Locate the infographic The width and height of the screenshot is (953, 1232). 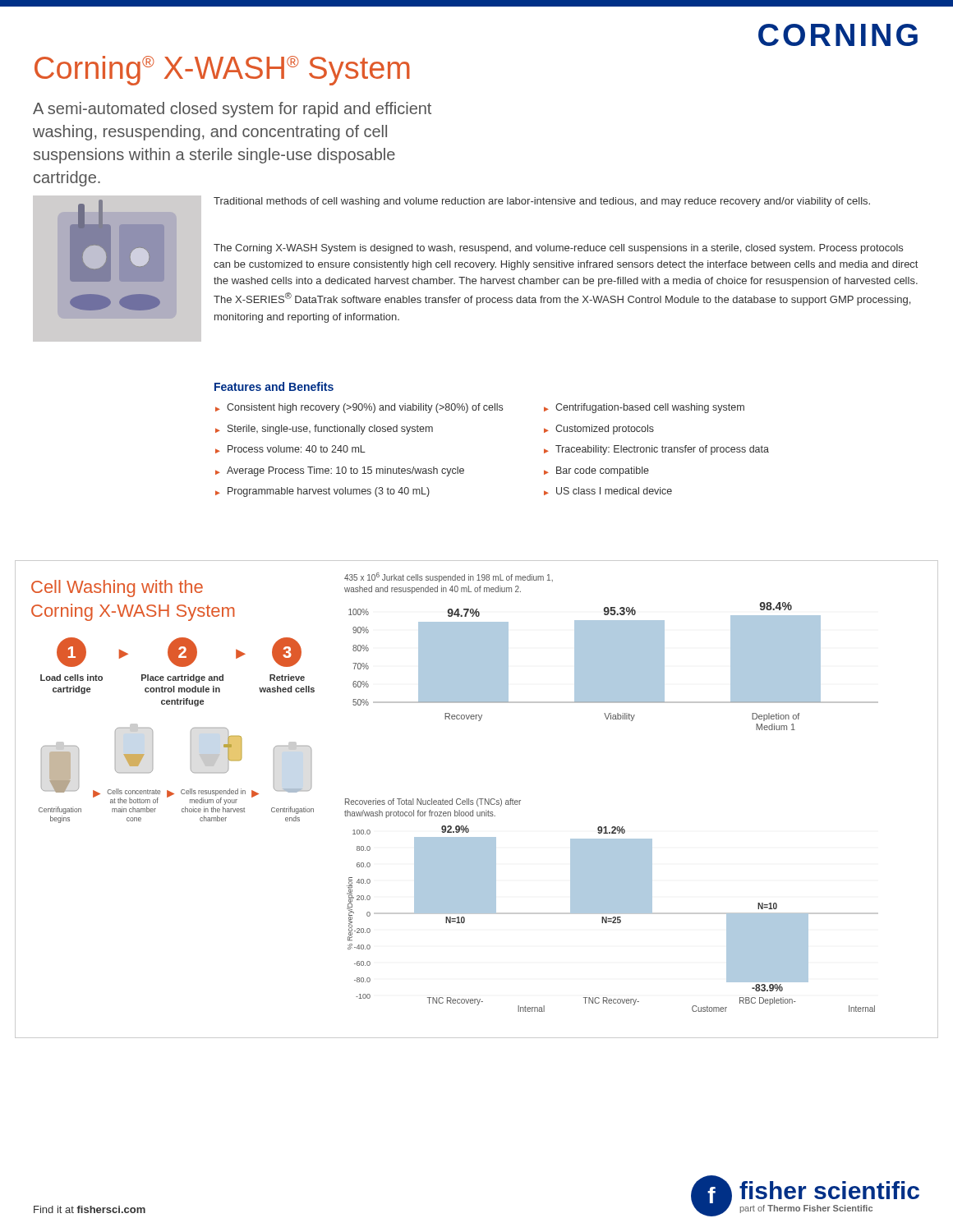174,799
